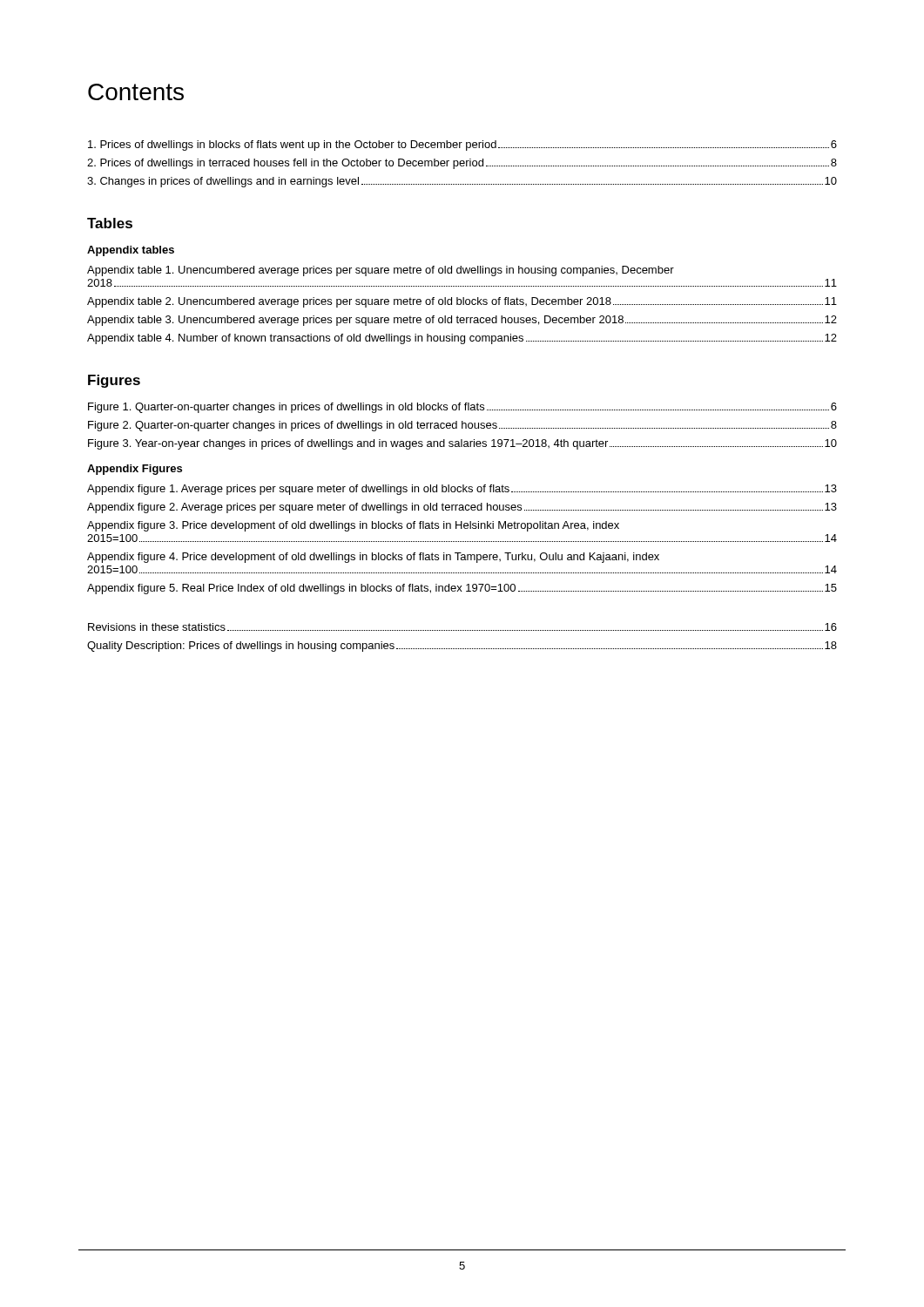Click on the block starting "Appendix table 3. Unencumbered average prices"

[x=462, y=319]
